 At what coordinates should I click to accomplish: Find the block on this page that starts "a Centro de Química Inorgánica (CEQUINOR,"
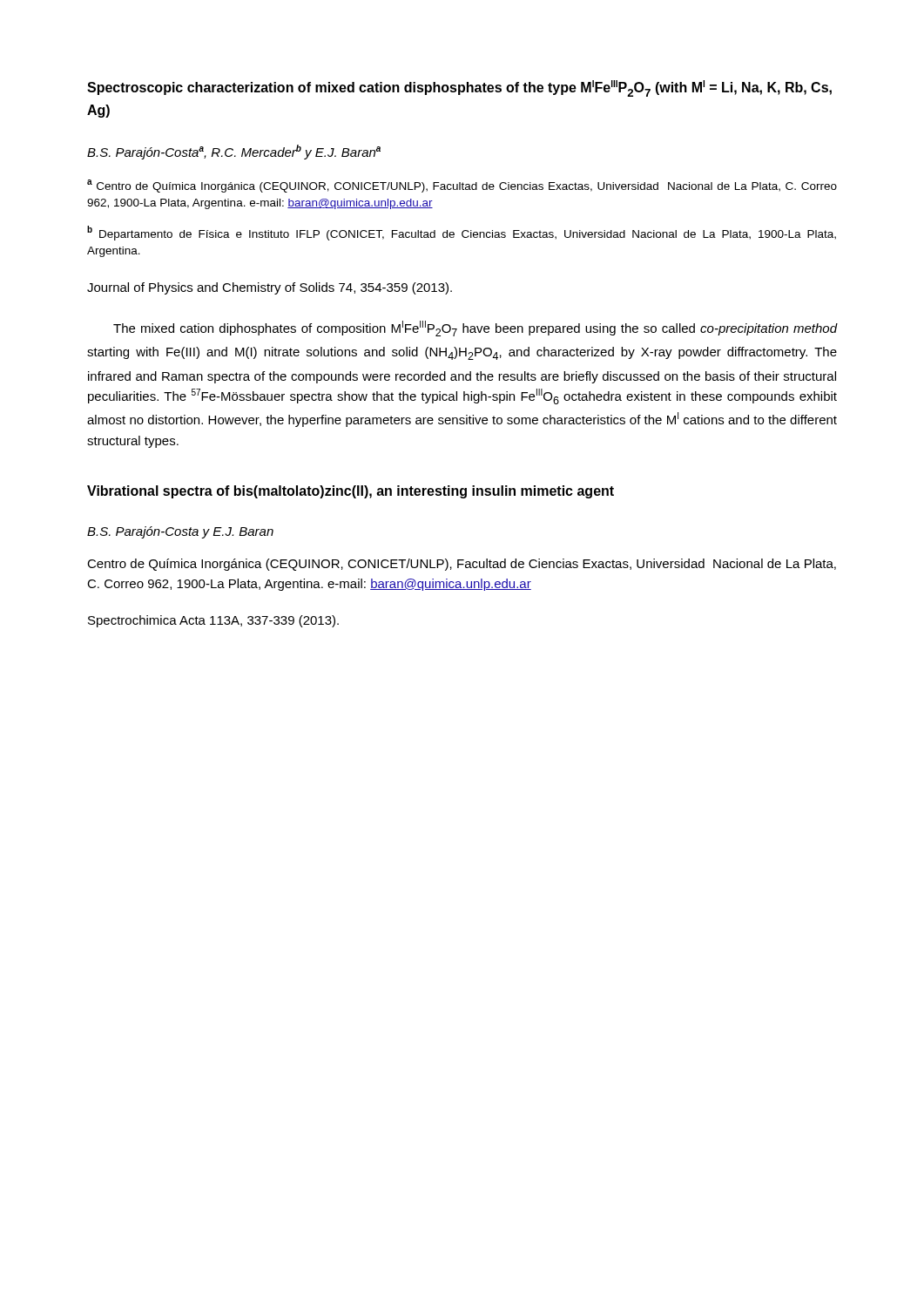(x=462, y=193)
